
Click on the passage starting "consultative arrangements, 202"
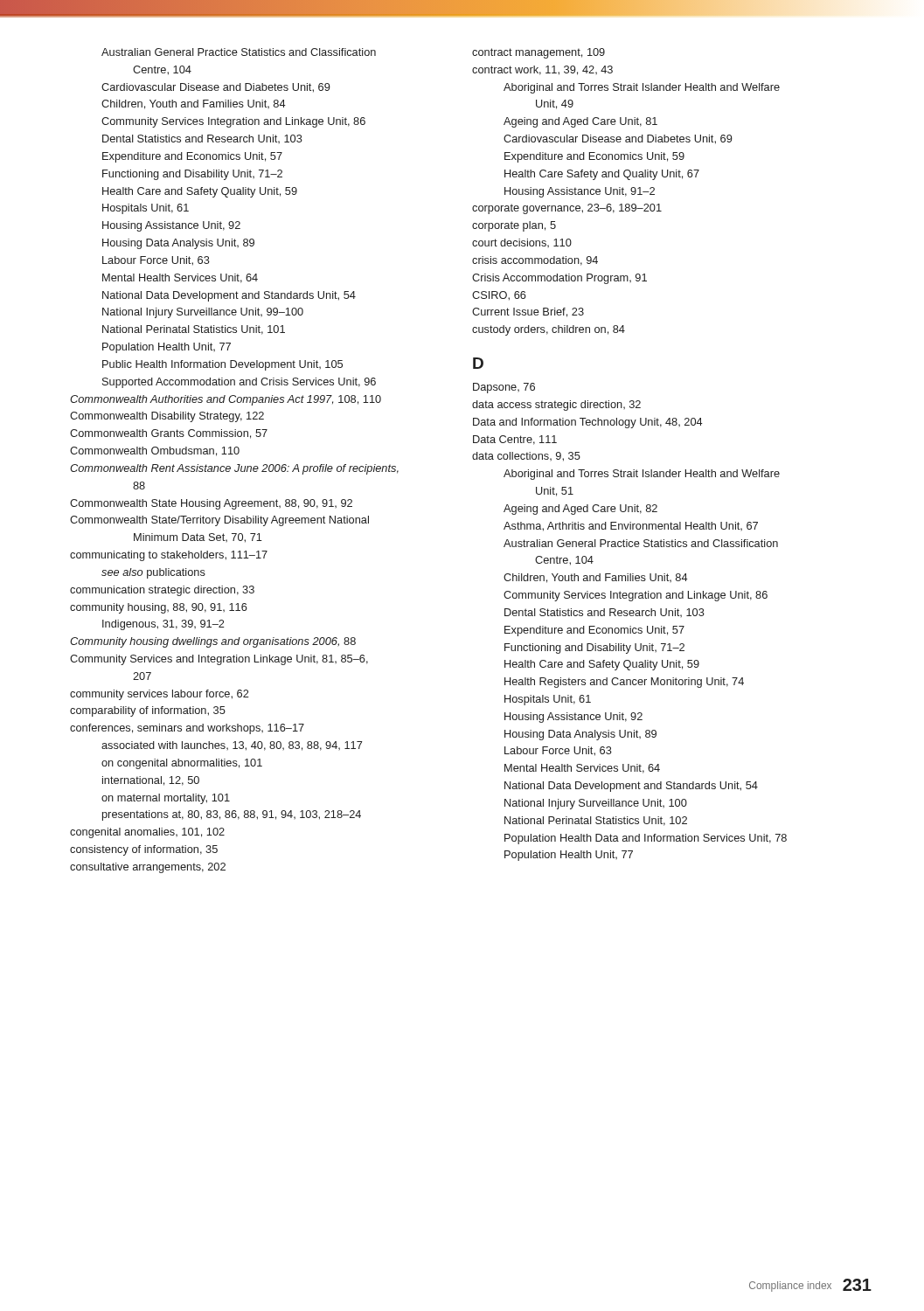(148, 866)
